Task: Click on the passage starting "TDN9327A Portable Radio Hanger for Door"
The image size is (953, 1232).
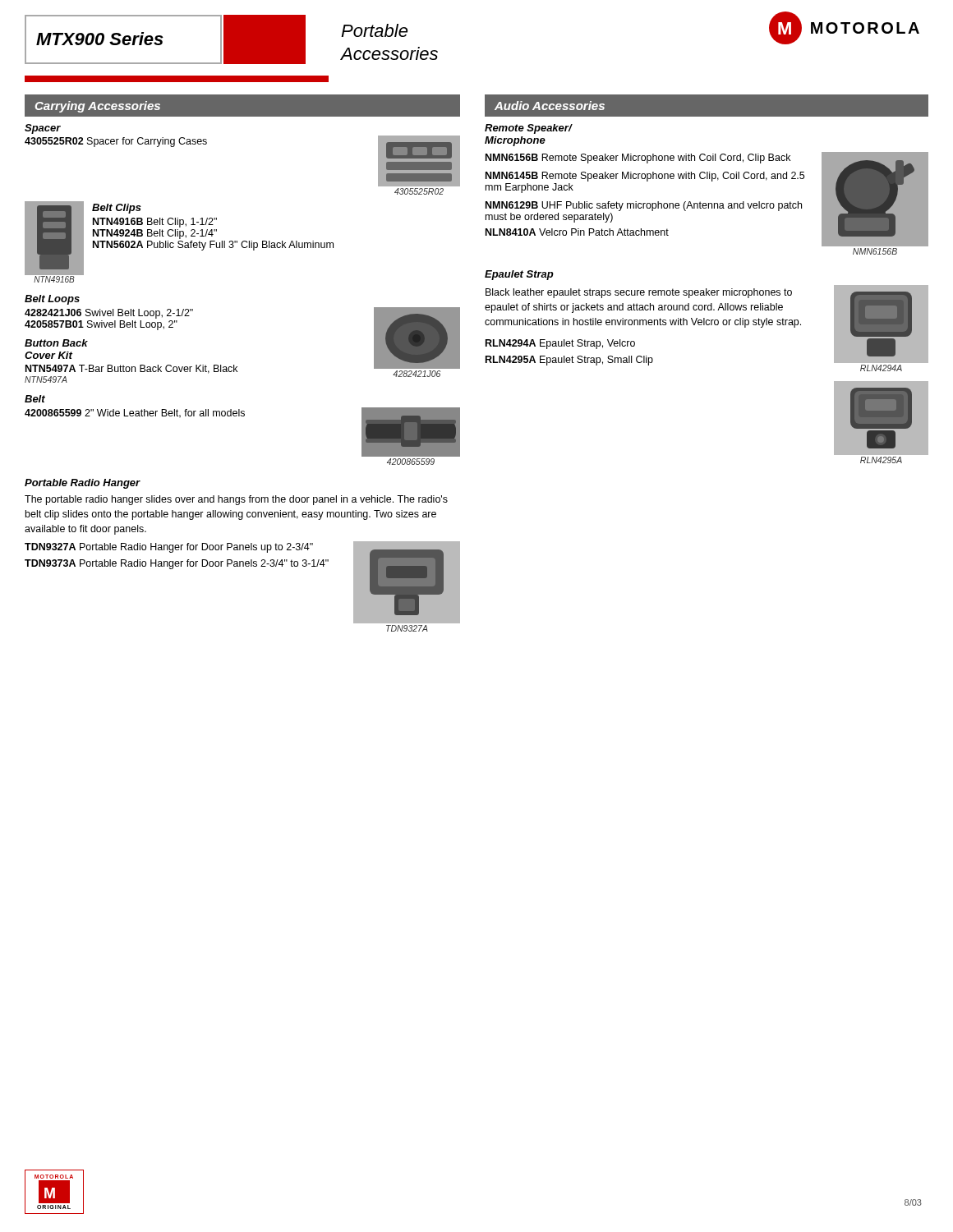Action: pos(169,547)
